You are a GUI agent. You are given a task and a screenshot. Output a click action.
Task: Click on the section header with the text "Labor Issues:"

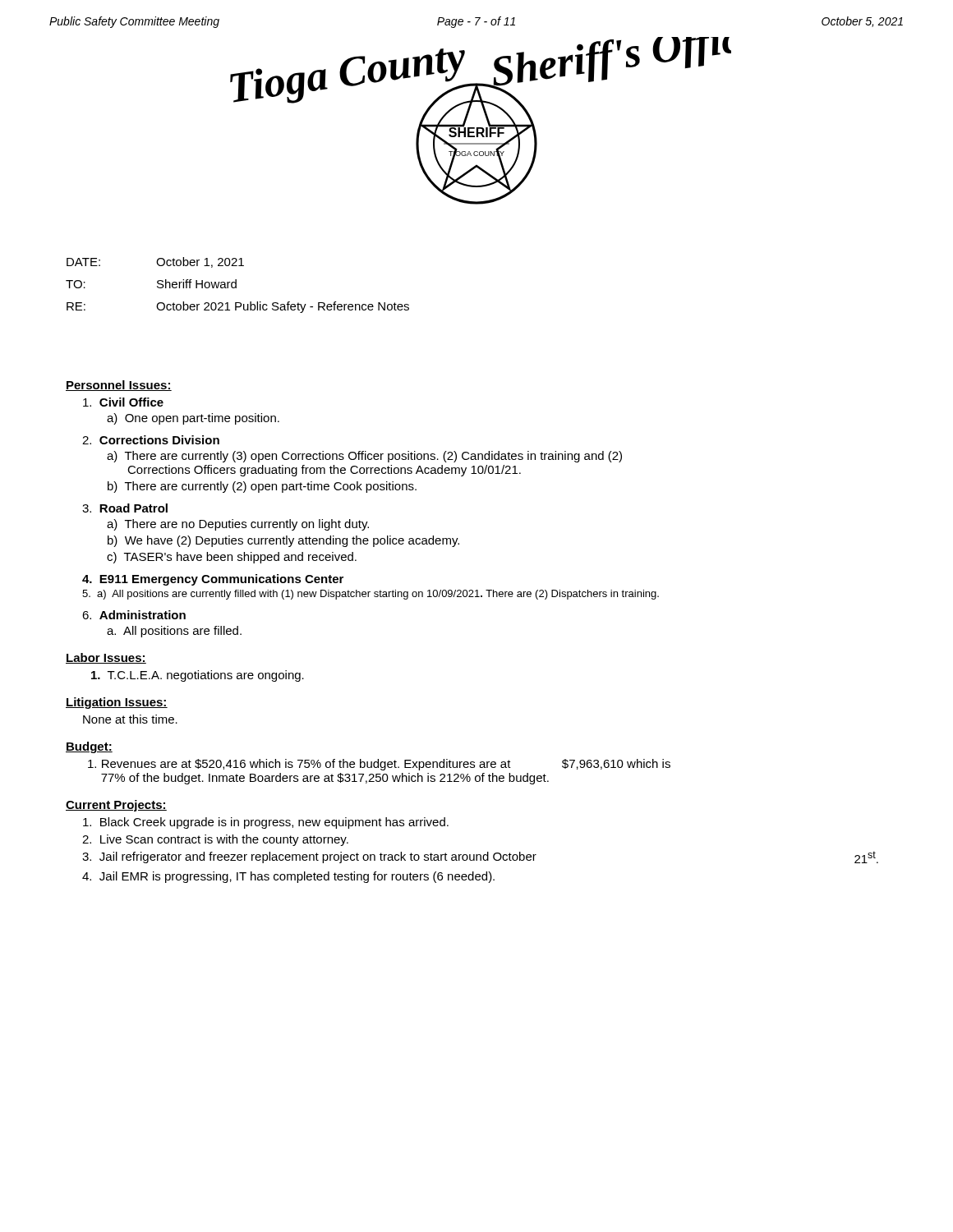[106, 657]
